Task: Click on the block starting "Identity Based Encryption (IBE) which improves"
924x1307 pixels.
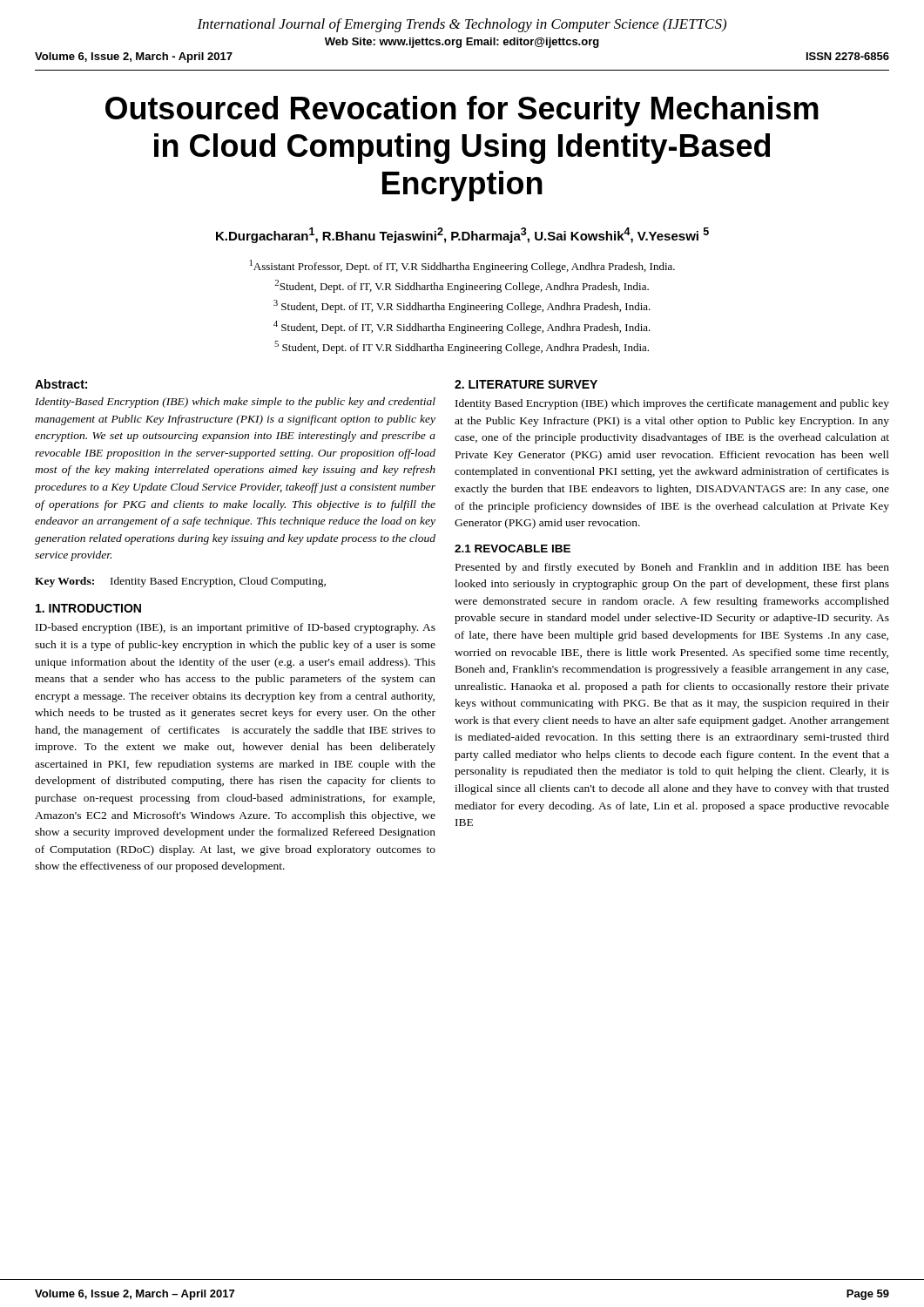Action: [x=672, y=463]
